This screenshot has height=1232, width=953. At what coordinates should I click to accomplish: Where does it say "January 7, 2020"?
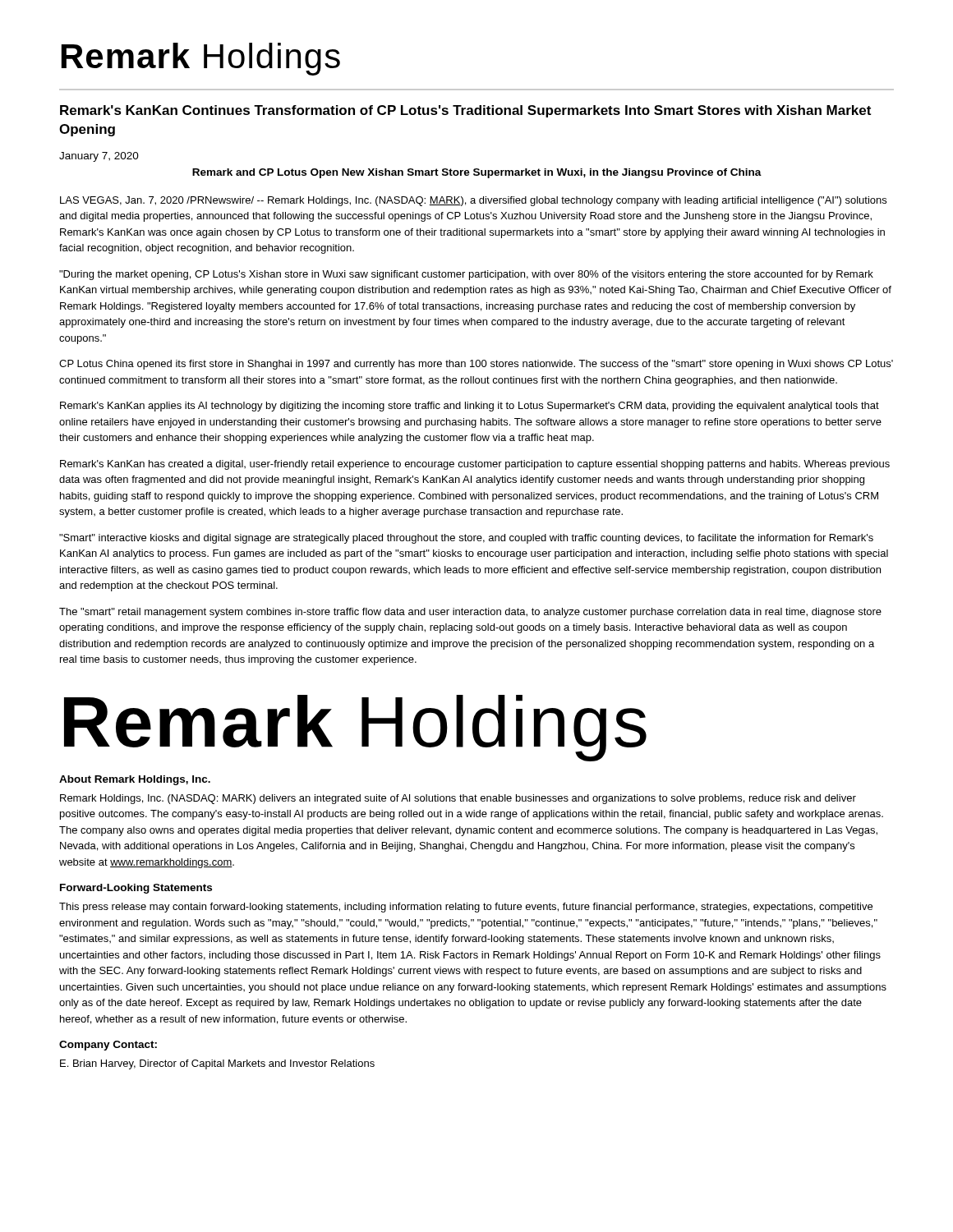coord(99,155)
